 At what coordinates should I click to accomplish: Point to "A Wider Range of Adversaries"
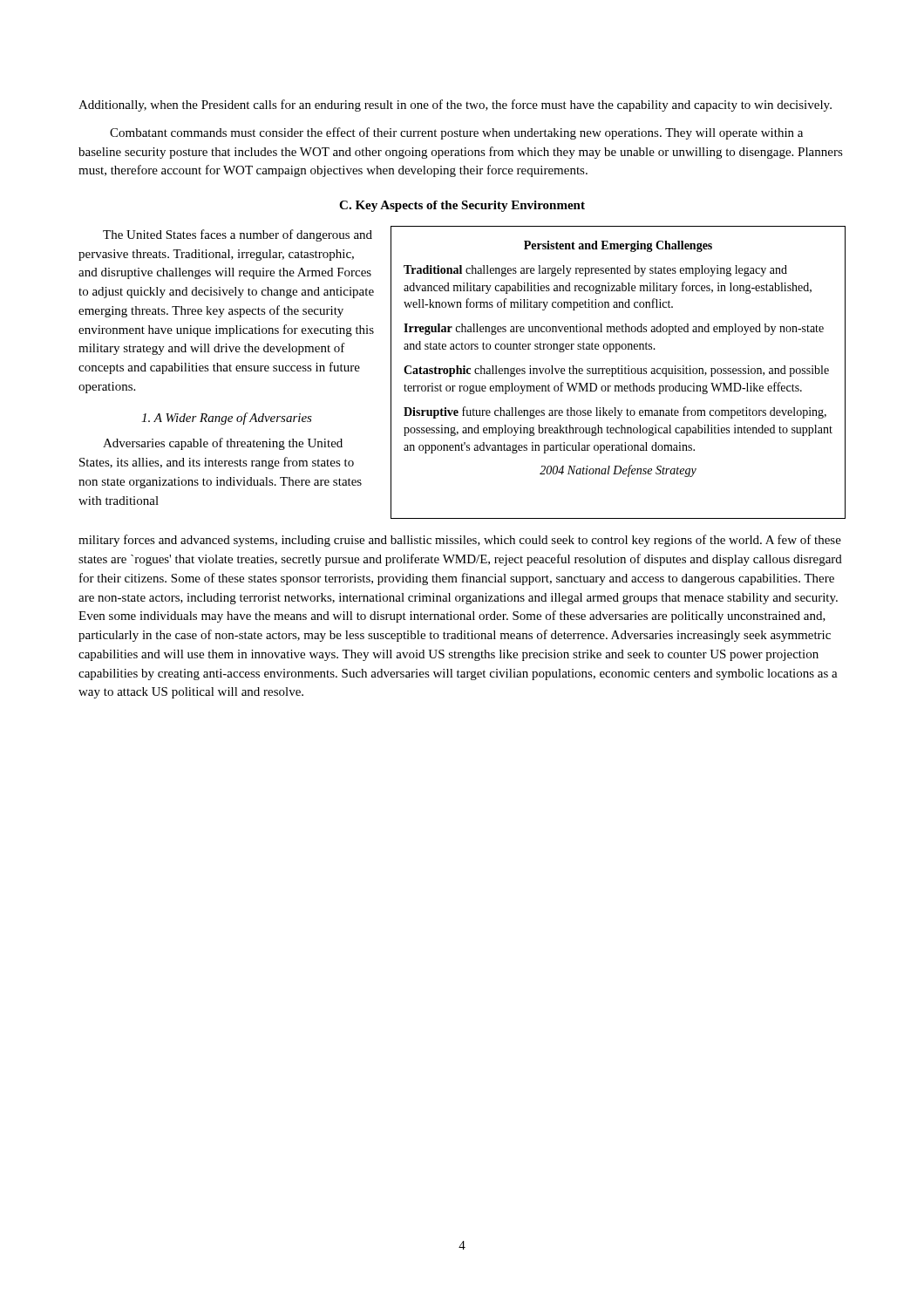[x=227, y=418]
